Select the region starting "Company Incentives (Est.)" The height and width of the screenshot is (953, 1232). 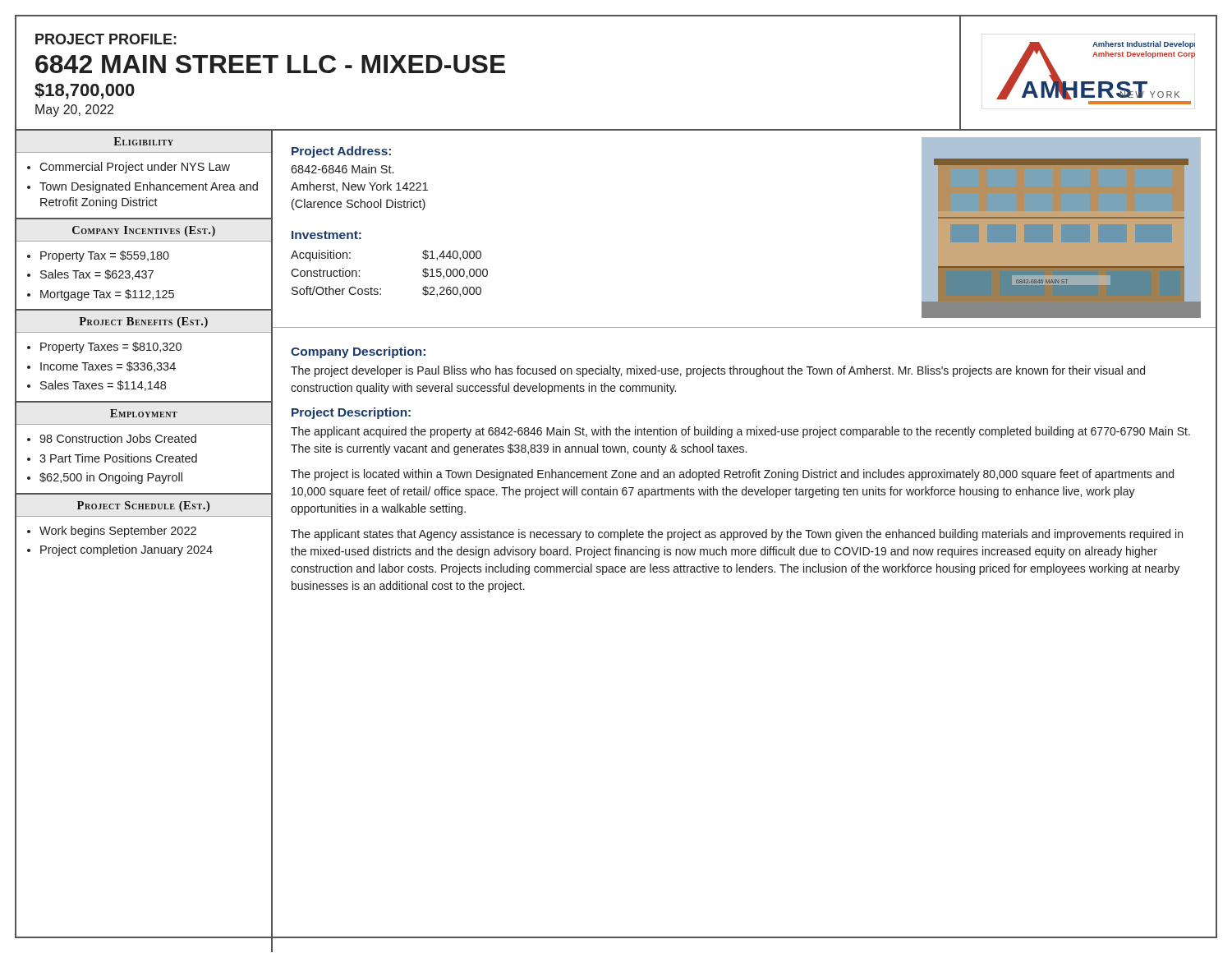[144, 230]
